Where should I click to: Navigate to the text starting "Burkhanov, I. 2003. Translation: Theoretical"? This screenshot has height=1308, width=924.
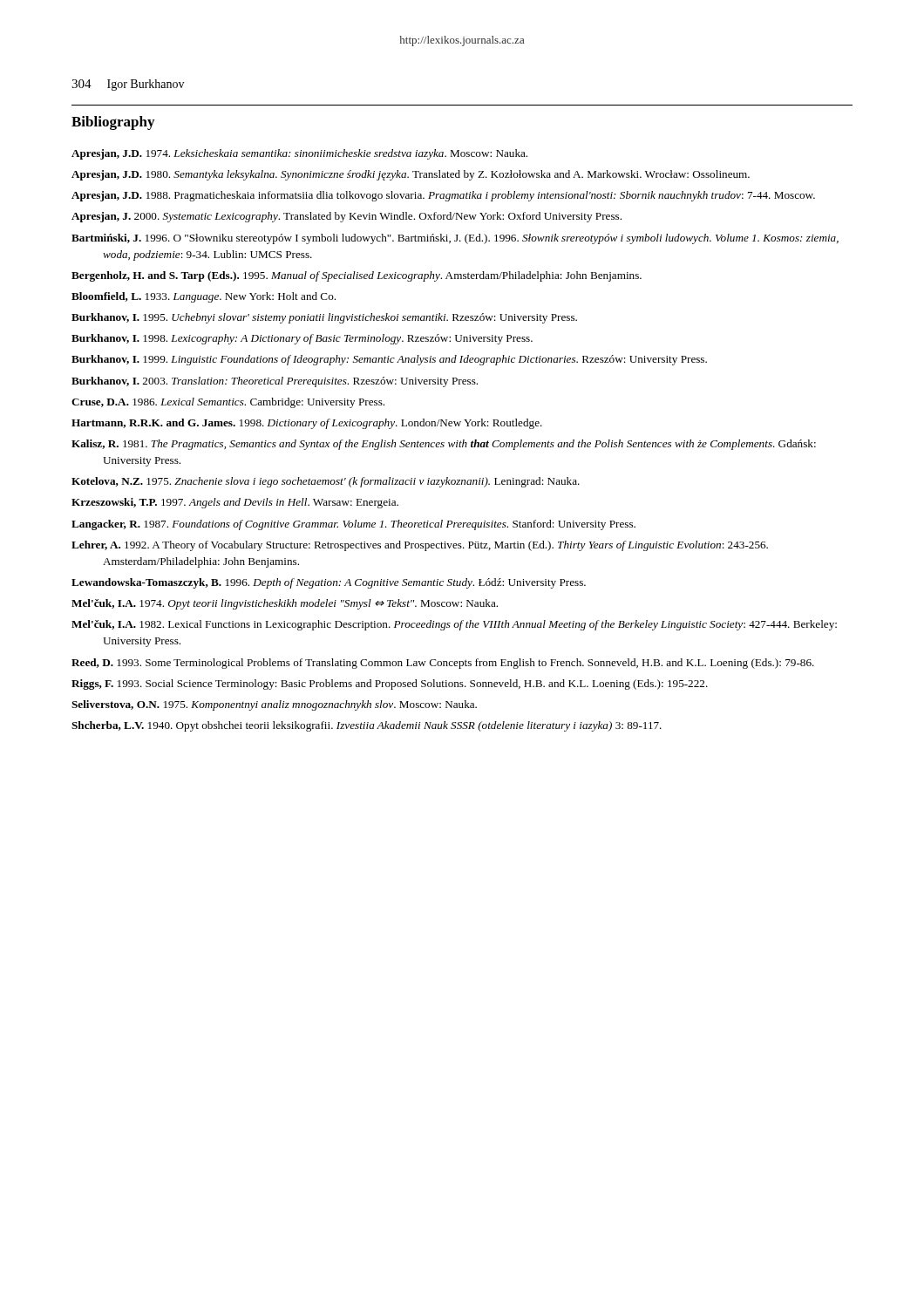(x=275, y=380)
